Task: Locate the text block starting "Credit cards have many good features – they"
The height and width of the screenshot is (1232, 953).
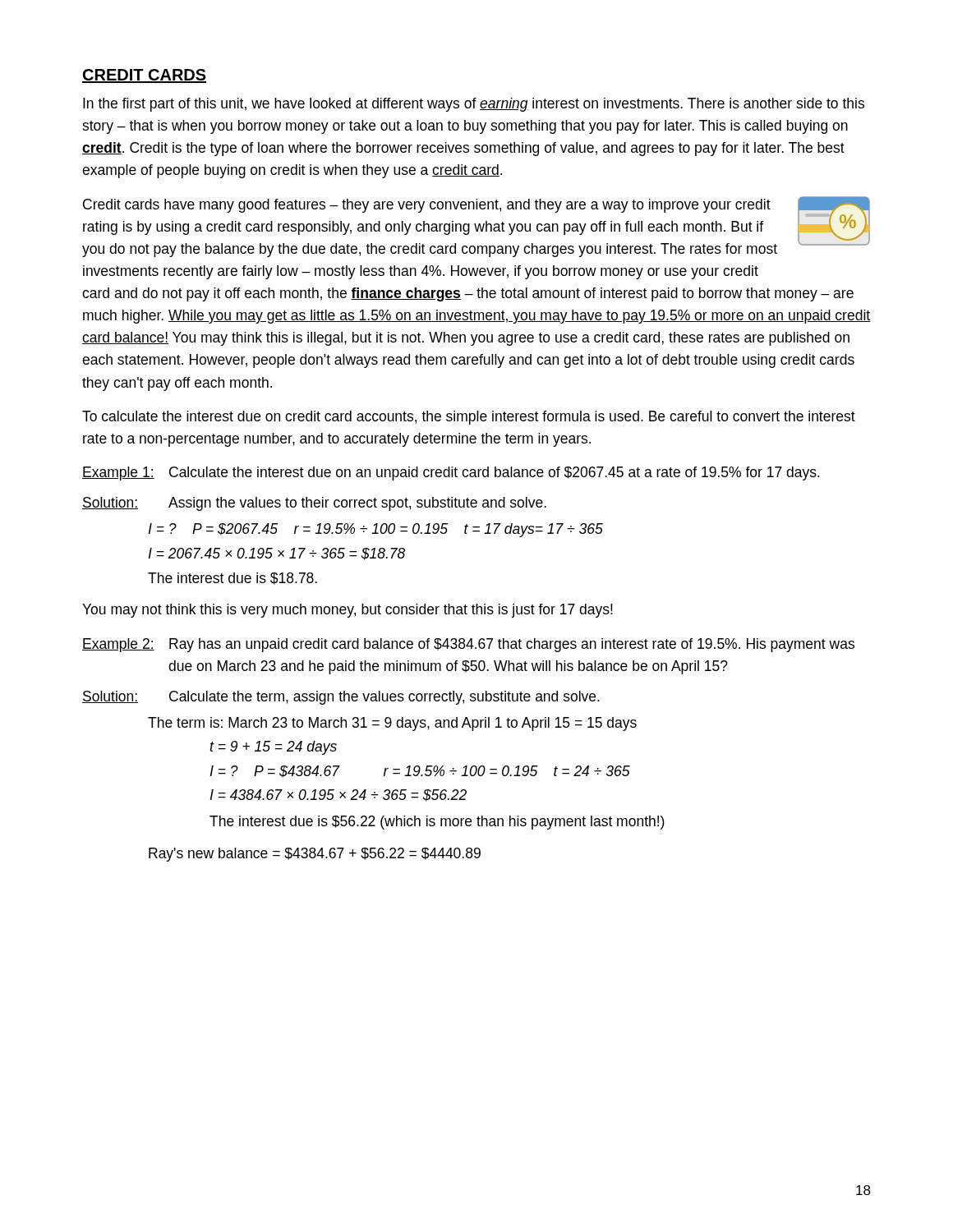Action: [476, 293]
